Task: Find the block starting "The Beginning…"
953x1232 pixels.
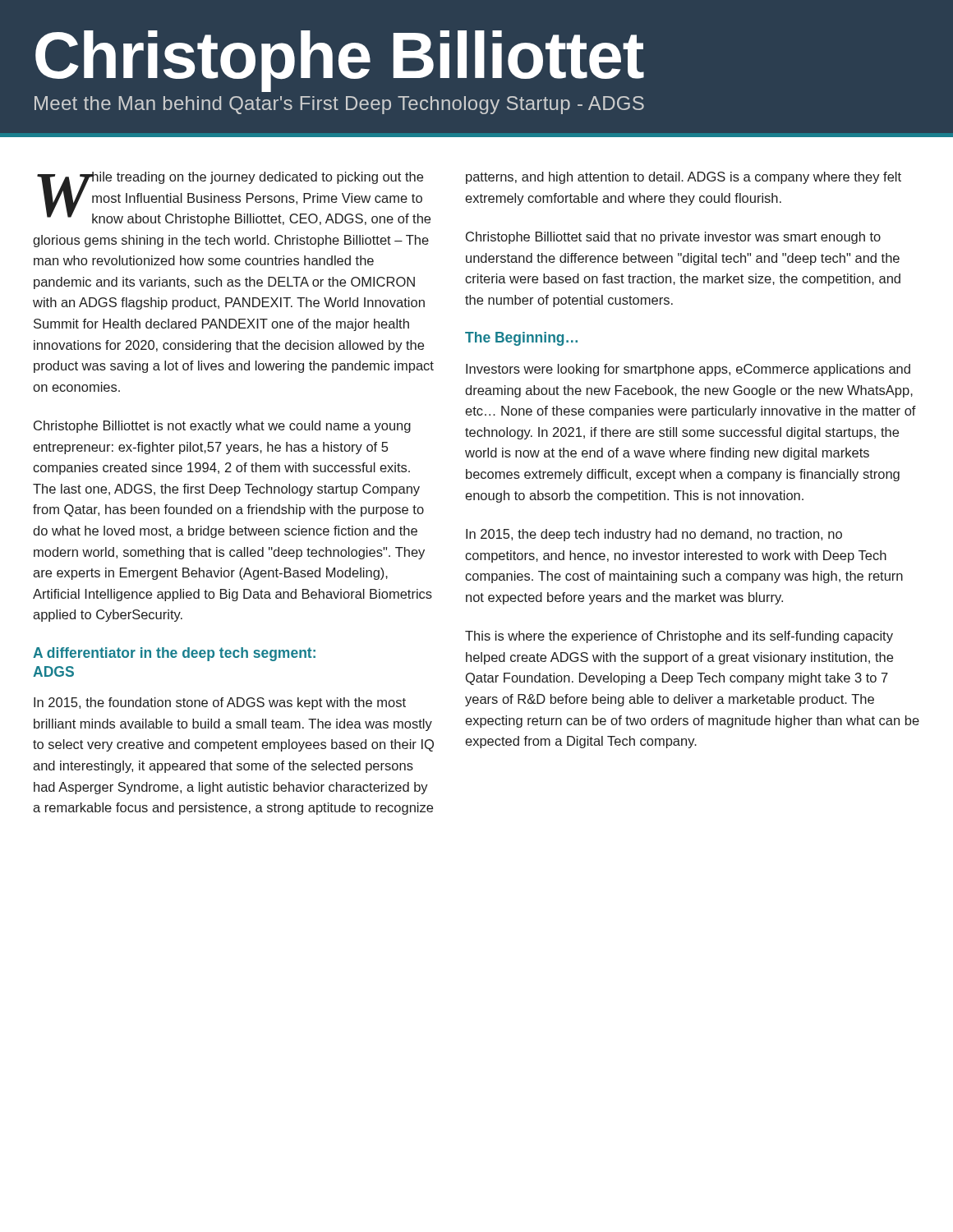Action: [522, 338]
